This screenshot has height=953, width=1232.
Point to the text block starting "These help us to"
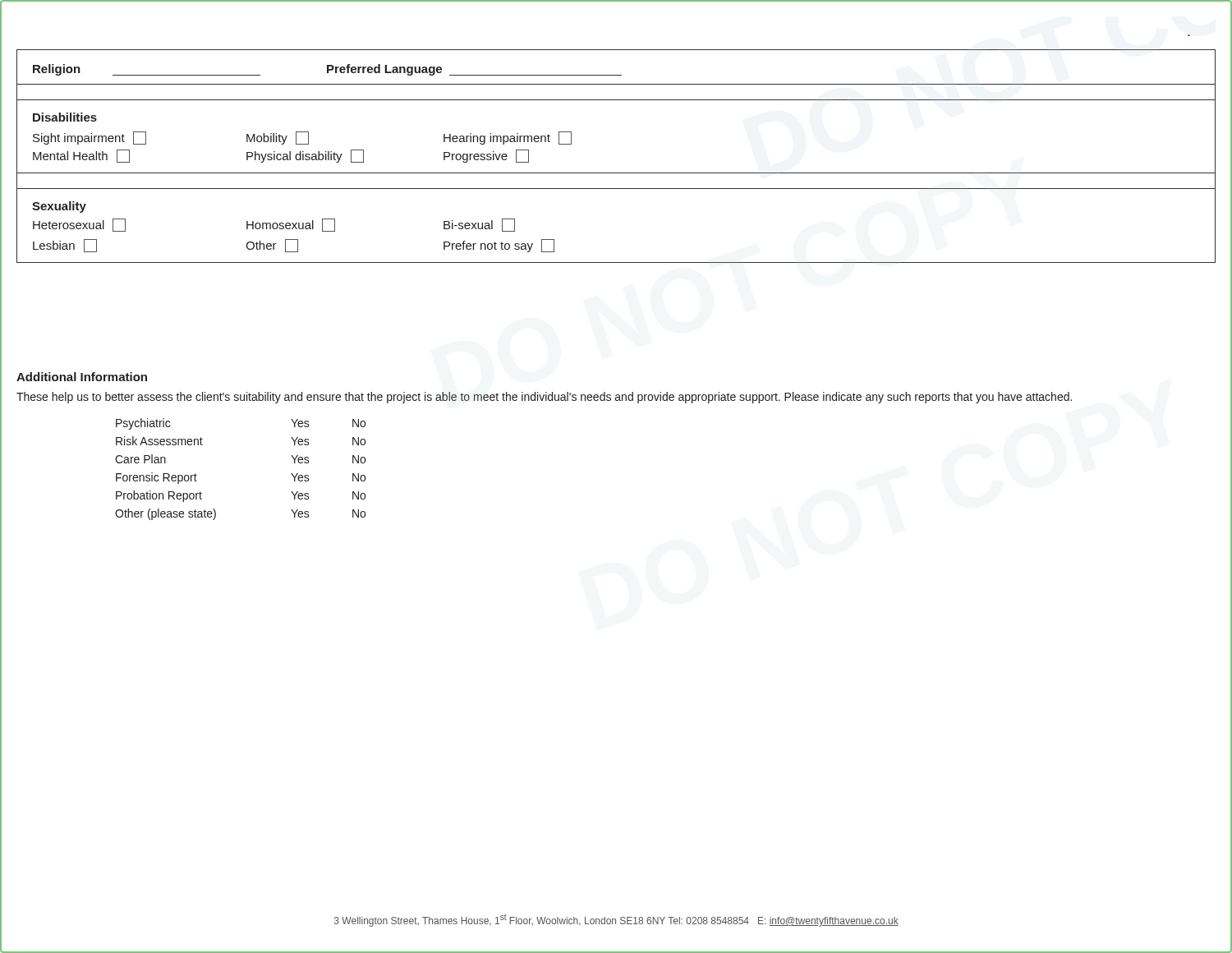(x=545, y=397)
